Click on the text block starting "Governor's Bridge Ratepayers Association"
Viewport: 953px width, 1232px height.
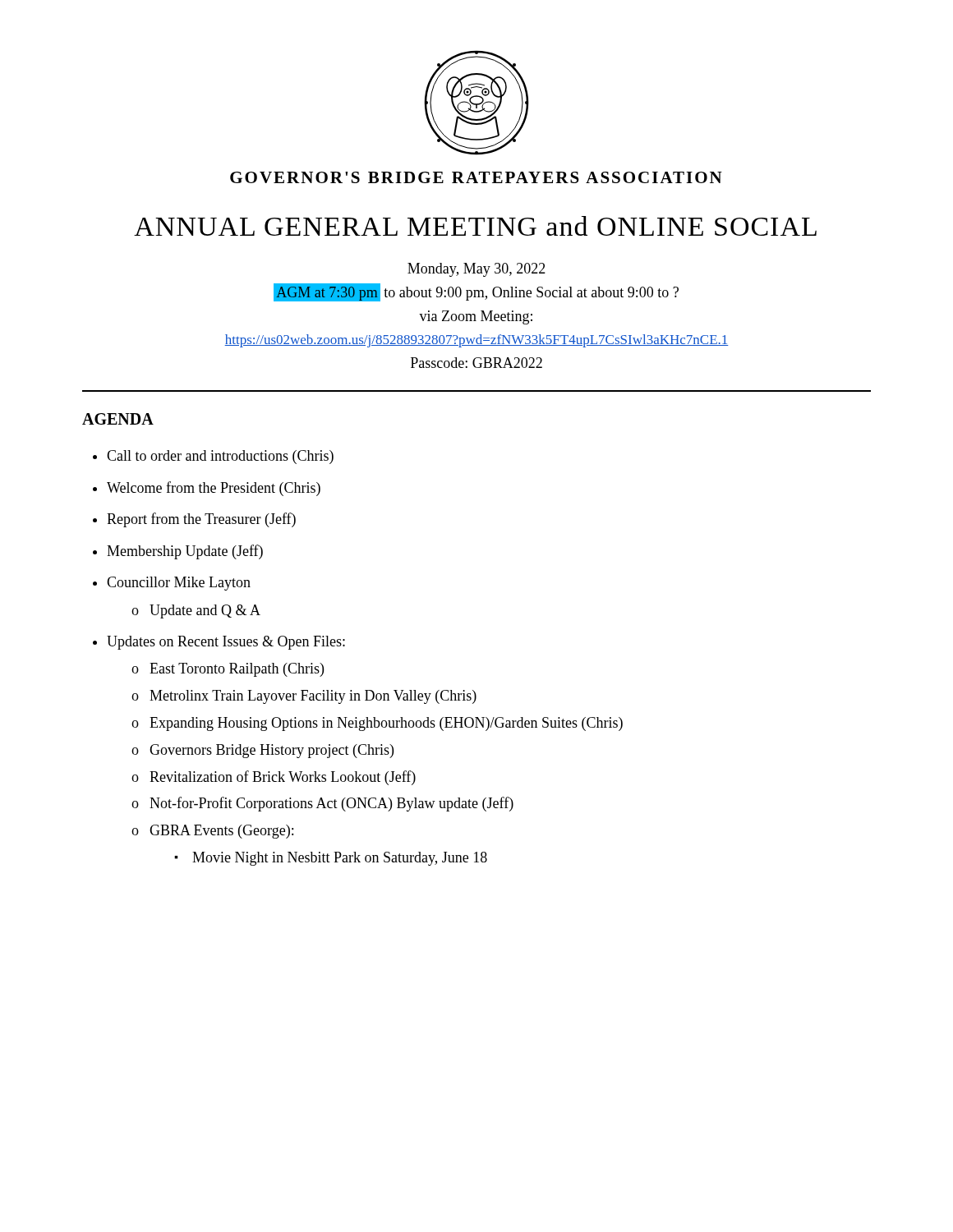pos(476,177)
